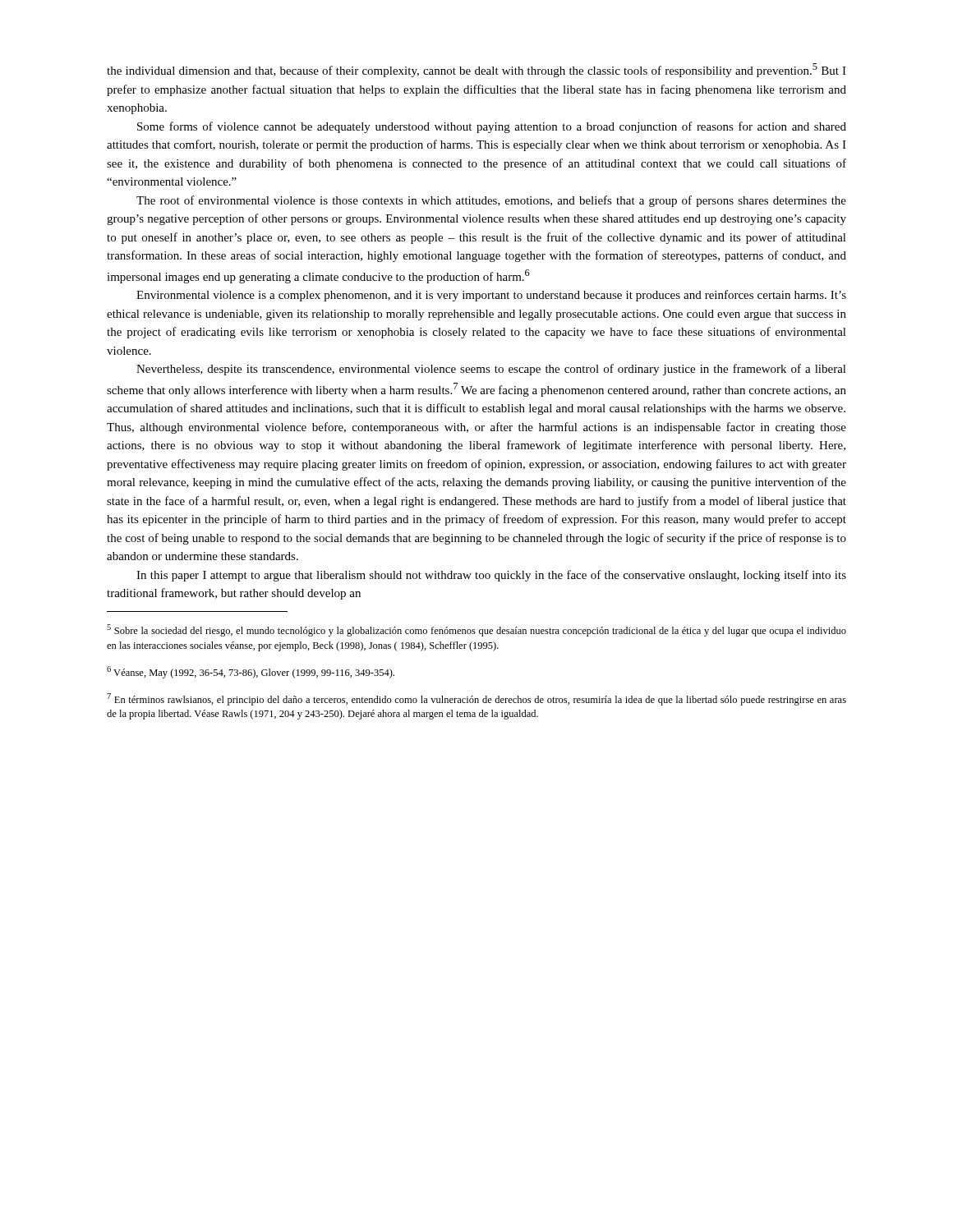The width and height of the screenshot is (953, 1232).
Task: Find the block on this page that starts "Nevertheless, despite its transcendence,"
Action: pyautogui.click(x=476, y=463)
